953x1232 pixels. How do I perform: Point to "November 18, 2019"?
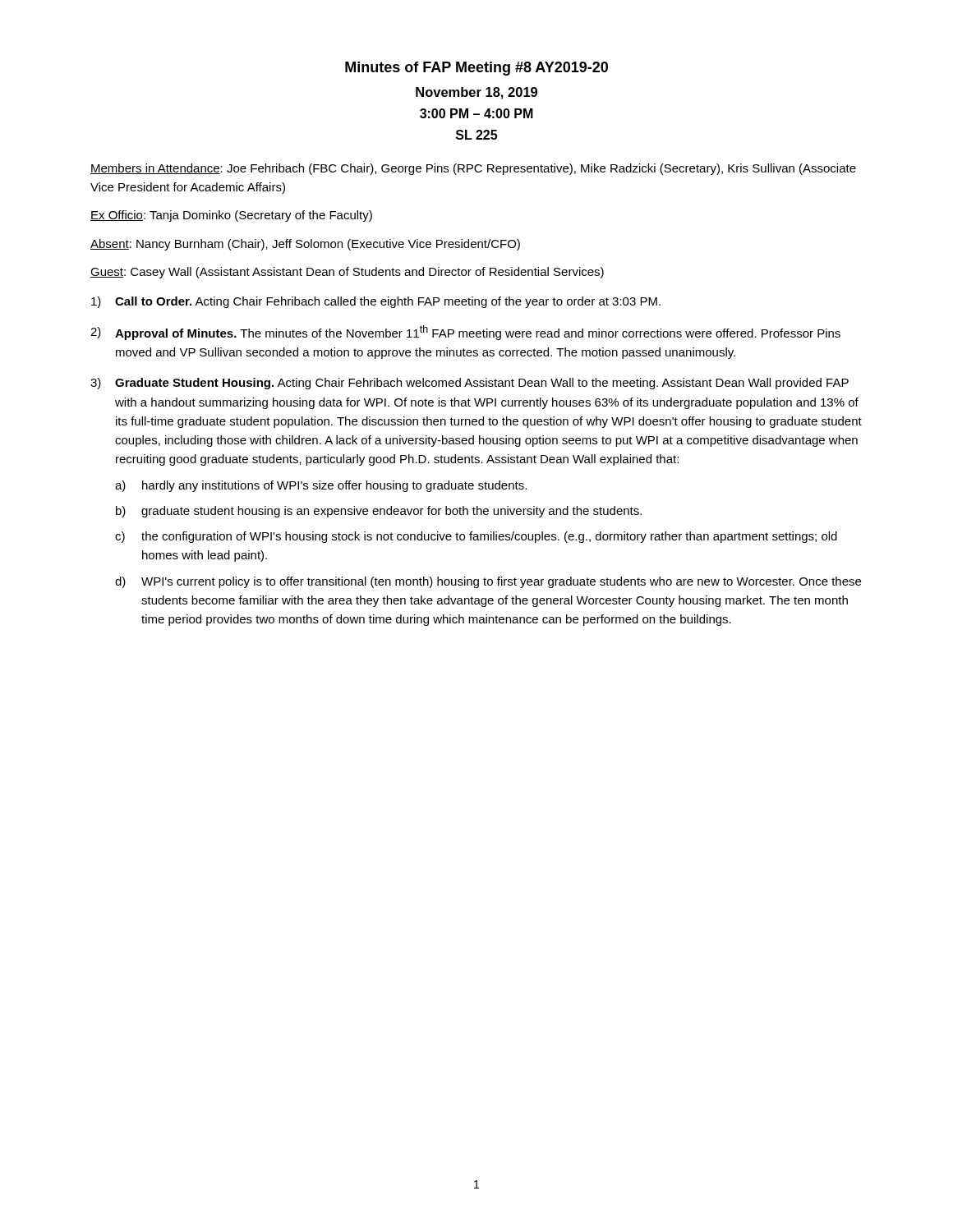476,92
